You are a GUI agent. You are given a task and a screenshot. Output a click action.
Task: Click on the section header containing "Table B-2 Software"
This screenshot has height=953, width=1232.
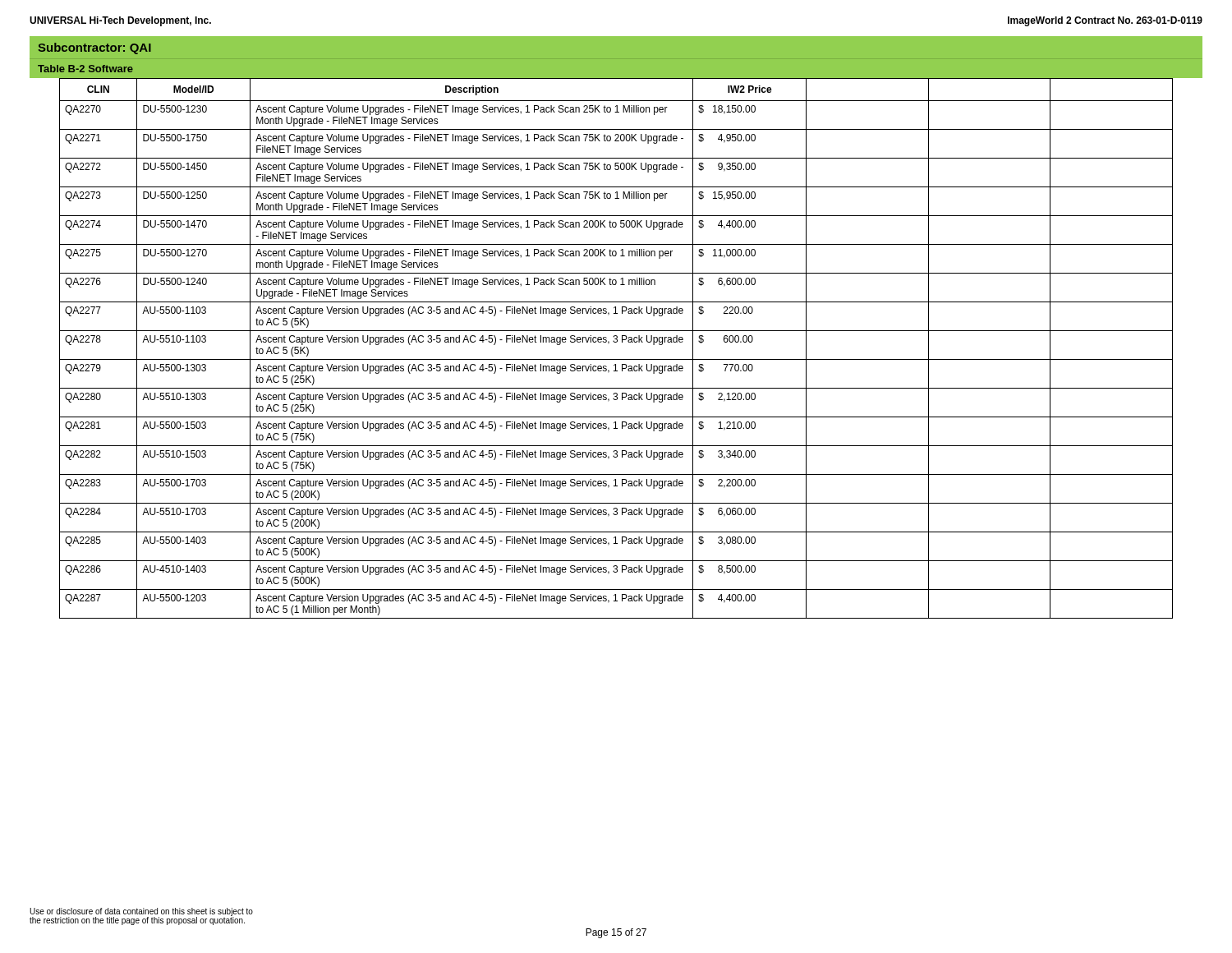85,69
